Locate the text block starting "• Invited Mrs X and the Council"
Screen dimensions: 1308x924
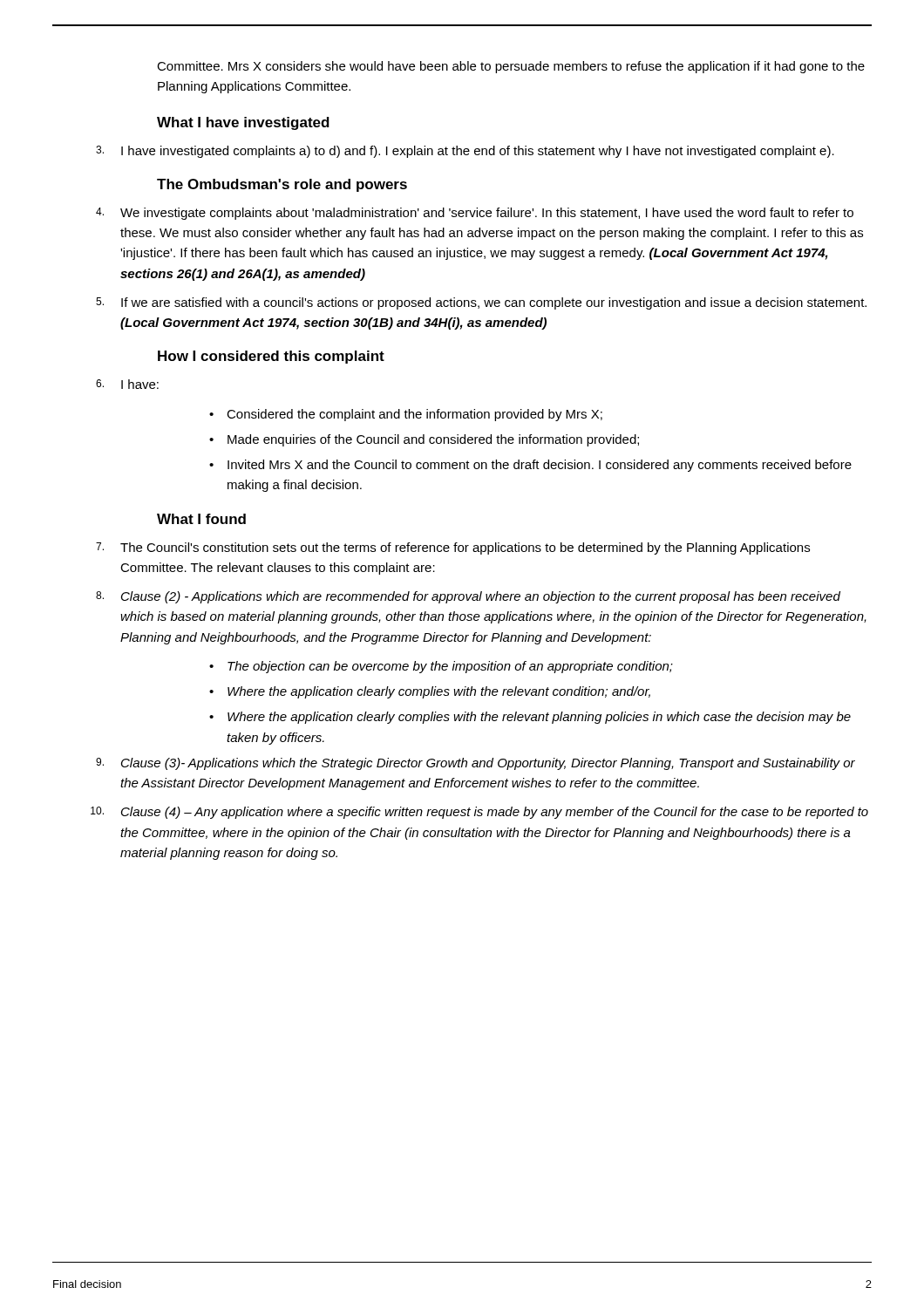click(x=540, y=475)
